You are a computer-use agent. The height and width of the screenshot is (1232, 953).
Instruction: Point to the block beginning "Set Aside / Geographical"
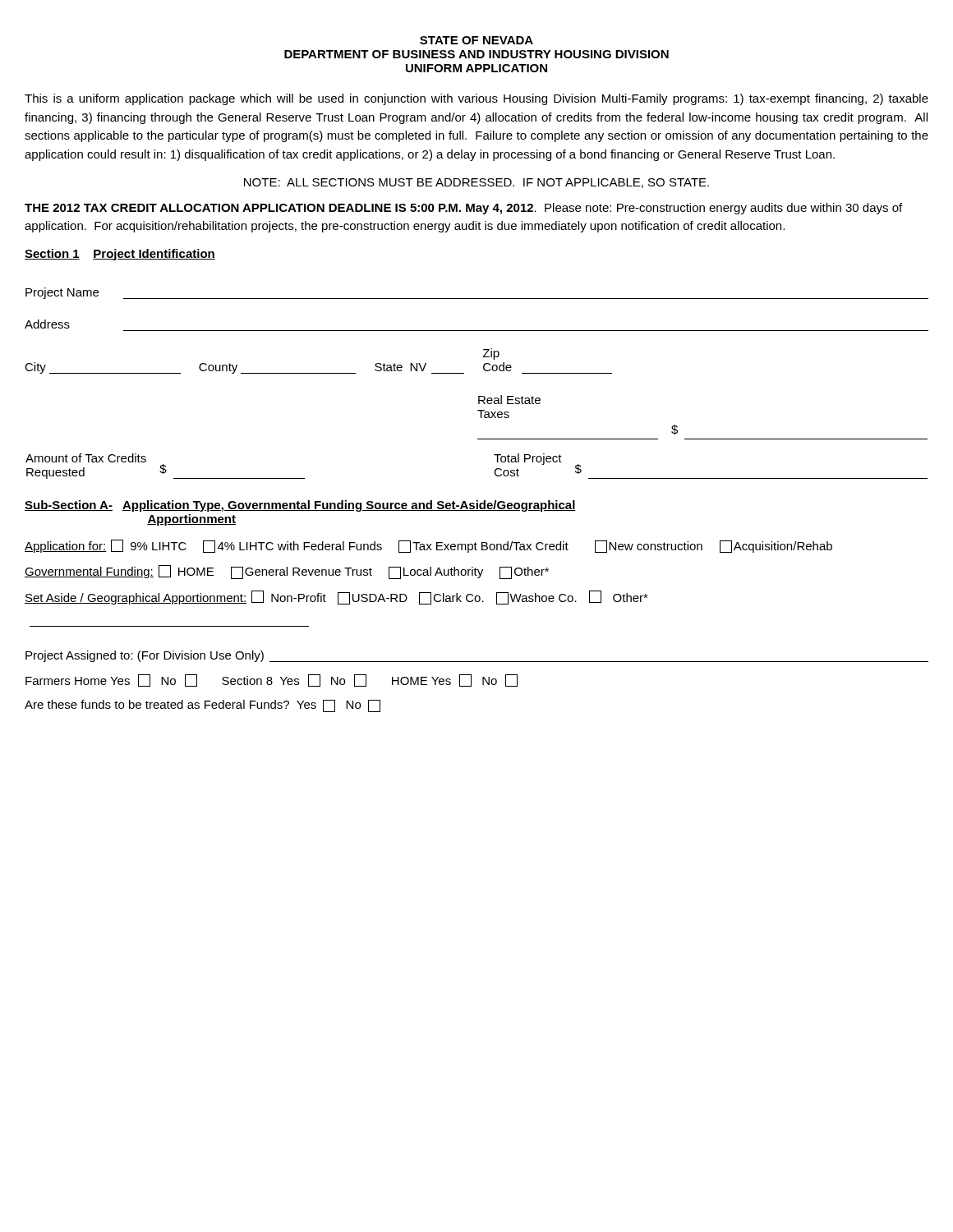(336, 608)
